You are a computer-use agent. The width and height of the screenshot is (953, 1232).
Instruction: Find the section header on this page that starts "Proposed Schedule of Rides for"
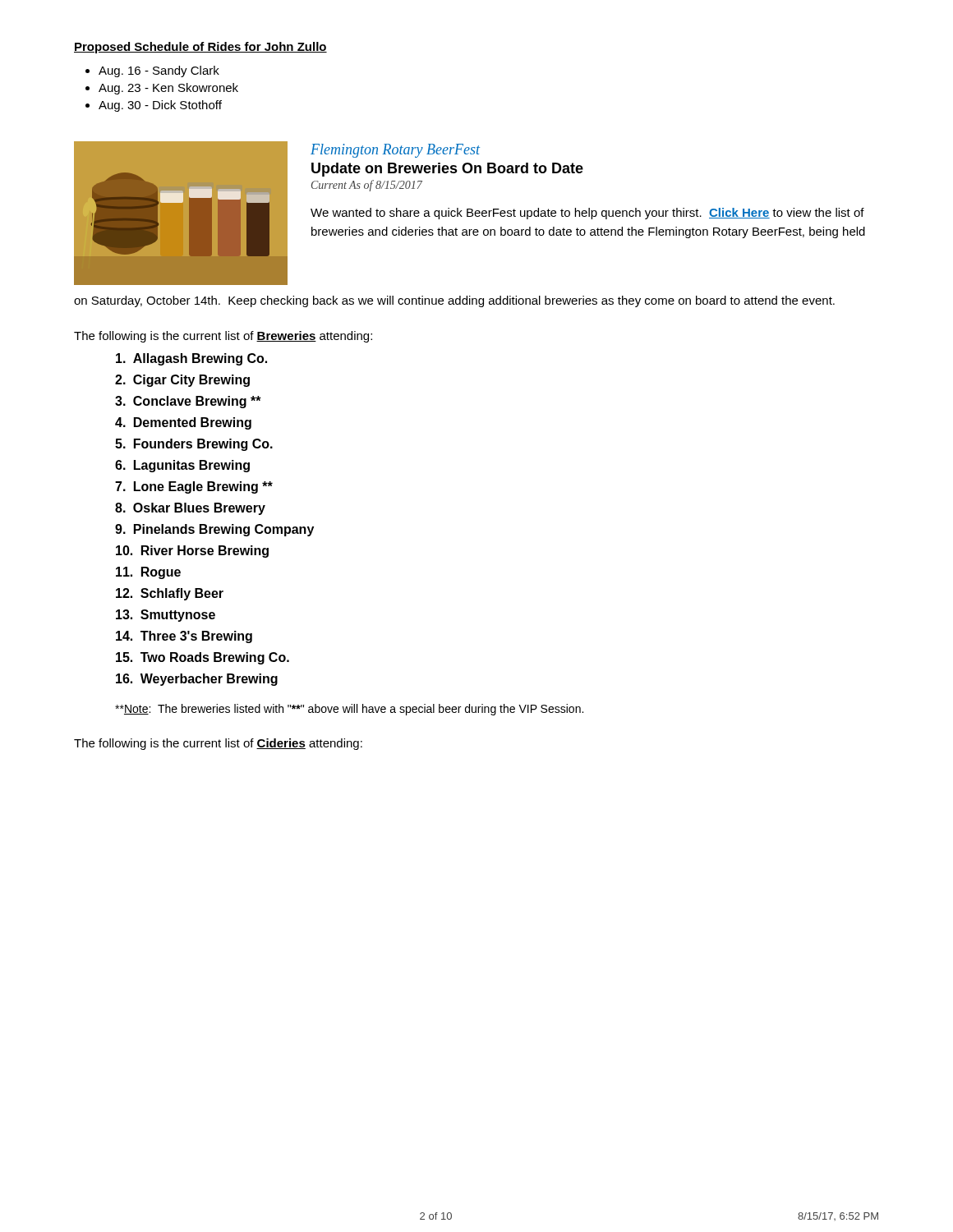(x=200, y=46)
